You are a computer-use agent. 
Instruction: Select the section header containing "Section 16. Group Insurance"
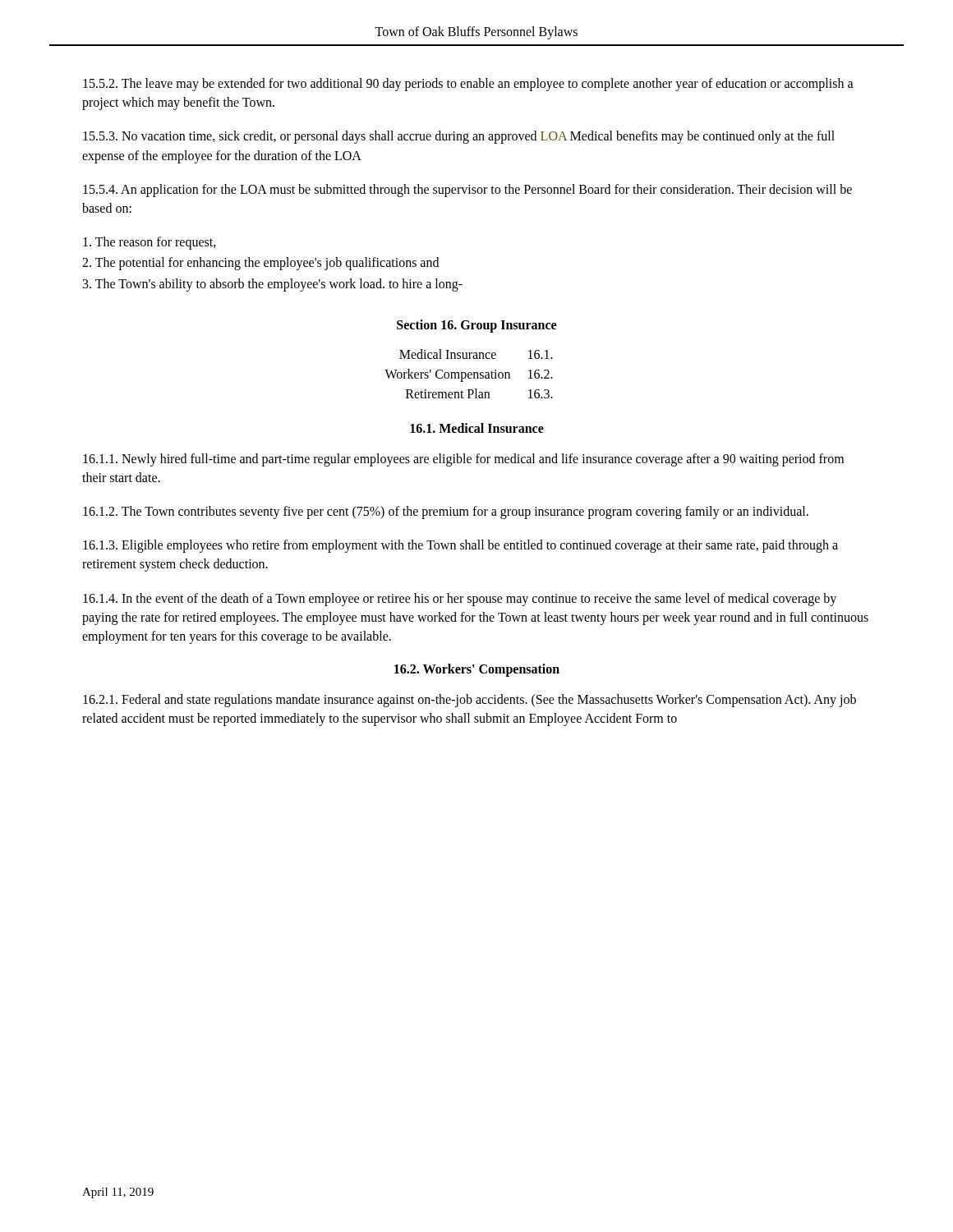(x=476, y=325)
